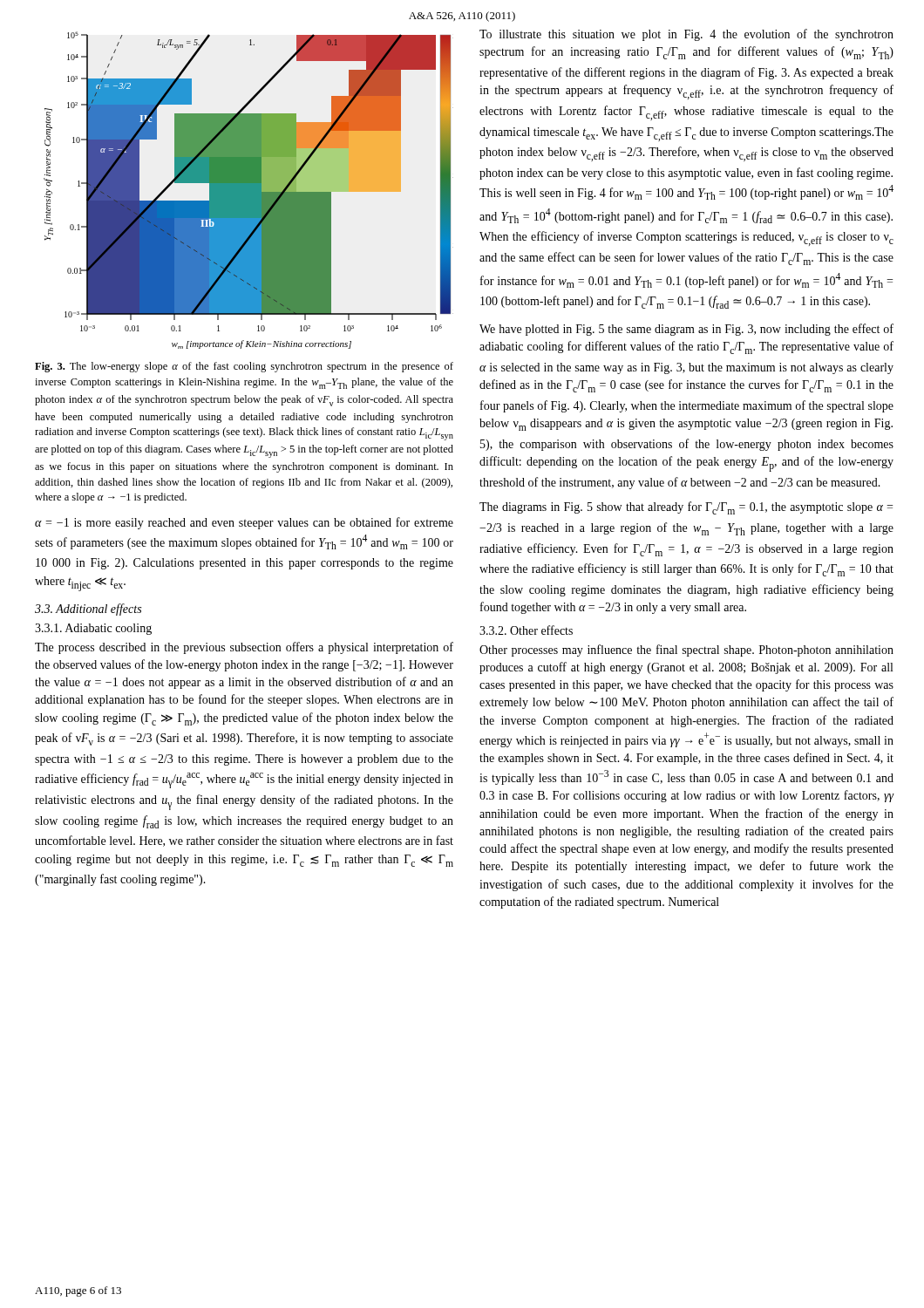The height and width of the screenshot is (1308, 924).
Task: Click on the text block containing "To illustrate this"
Action: point(686,322)
